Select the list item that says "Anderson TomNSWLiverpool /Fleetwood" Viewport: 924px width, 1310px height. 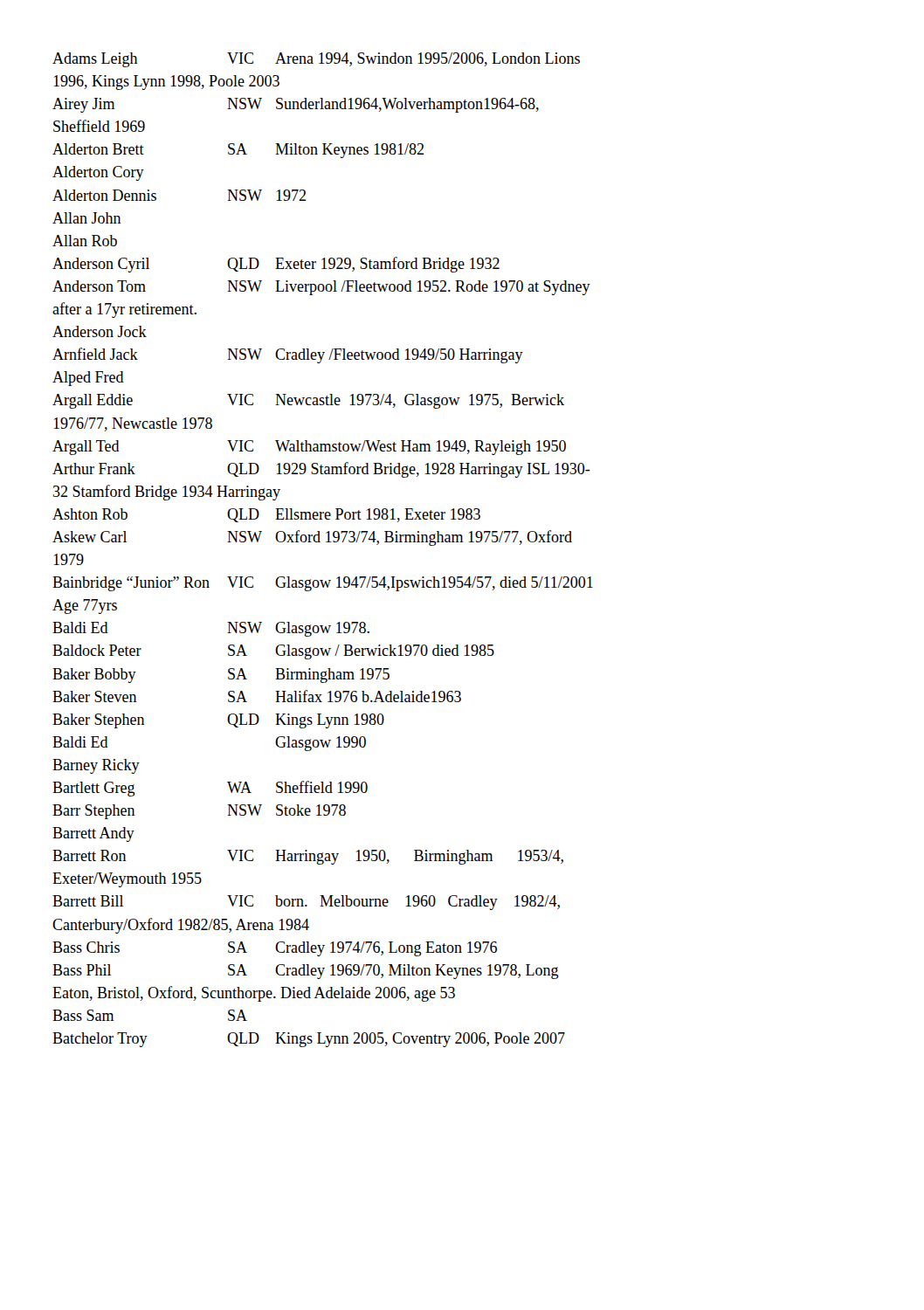[x=462, y=298]
